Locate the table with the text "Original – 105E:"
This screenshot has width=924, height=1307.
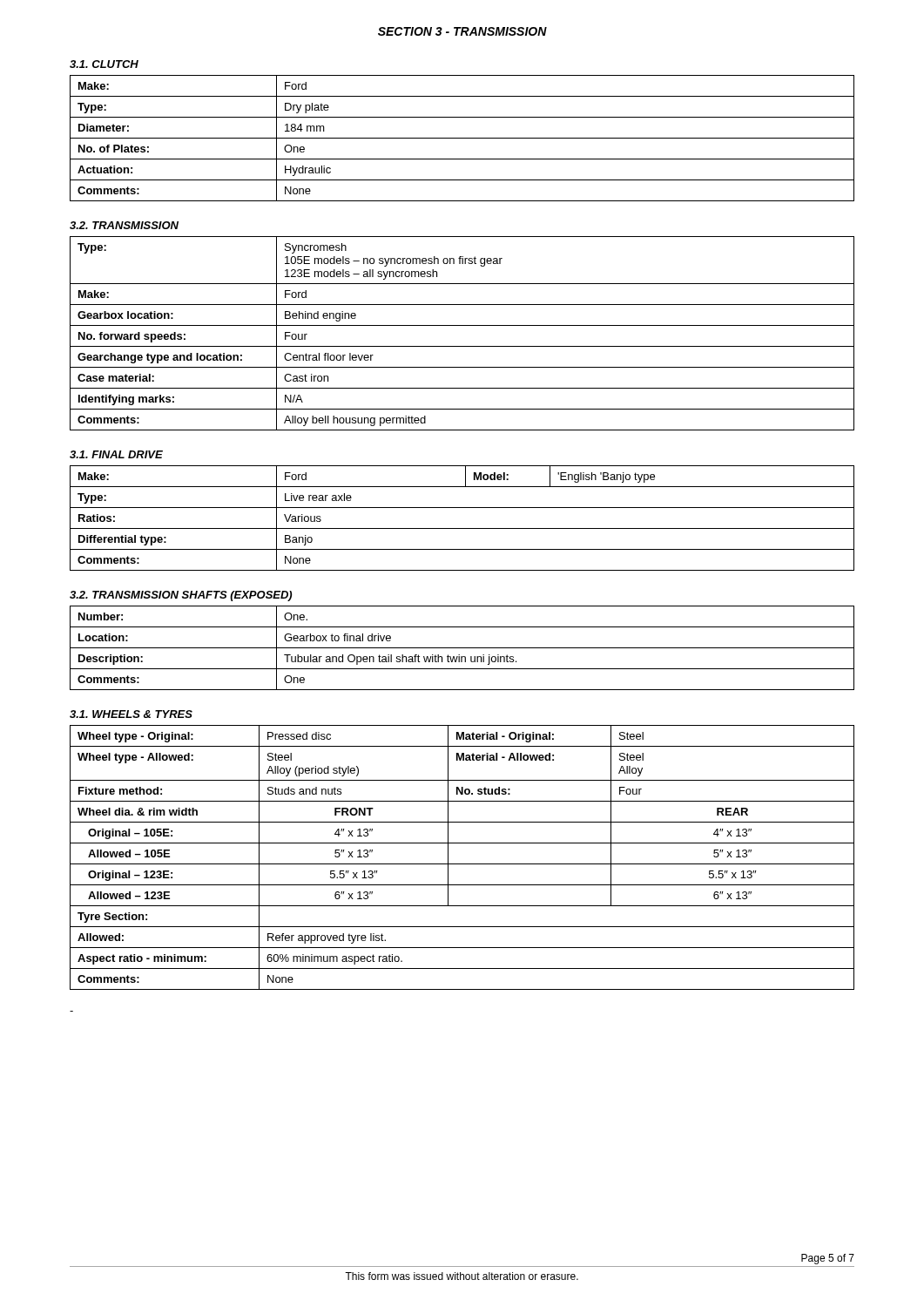(462, 857)
